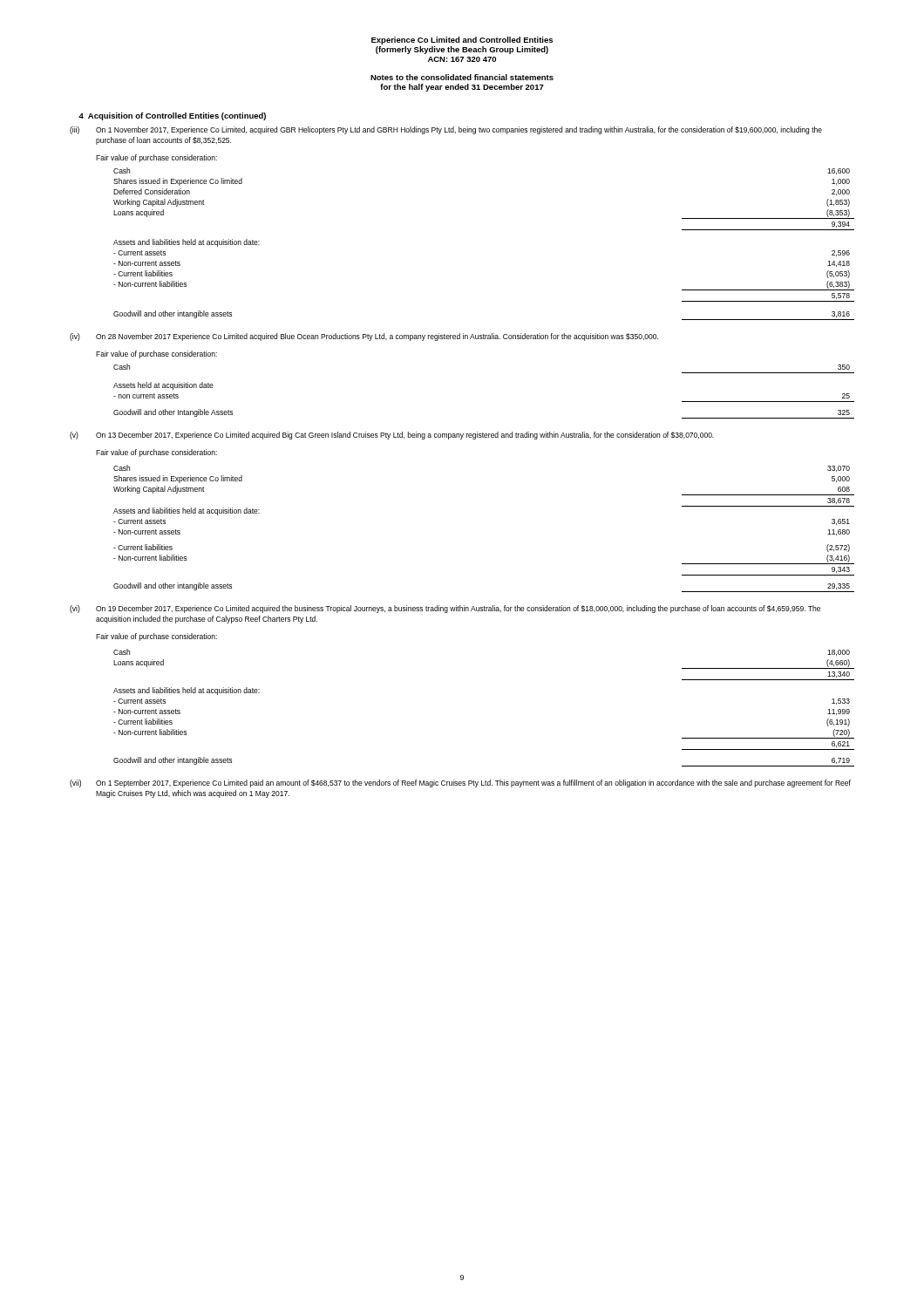This screenshot has width=924, height=1308.
Task: Click the passage that begins "(iv) On 28 November"
Action: [x=462, y=337]
